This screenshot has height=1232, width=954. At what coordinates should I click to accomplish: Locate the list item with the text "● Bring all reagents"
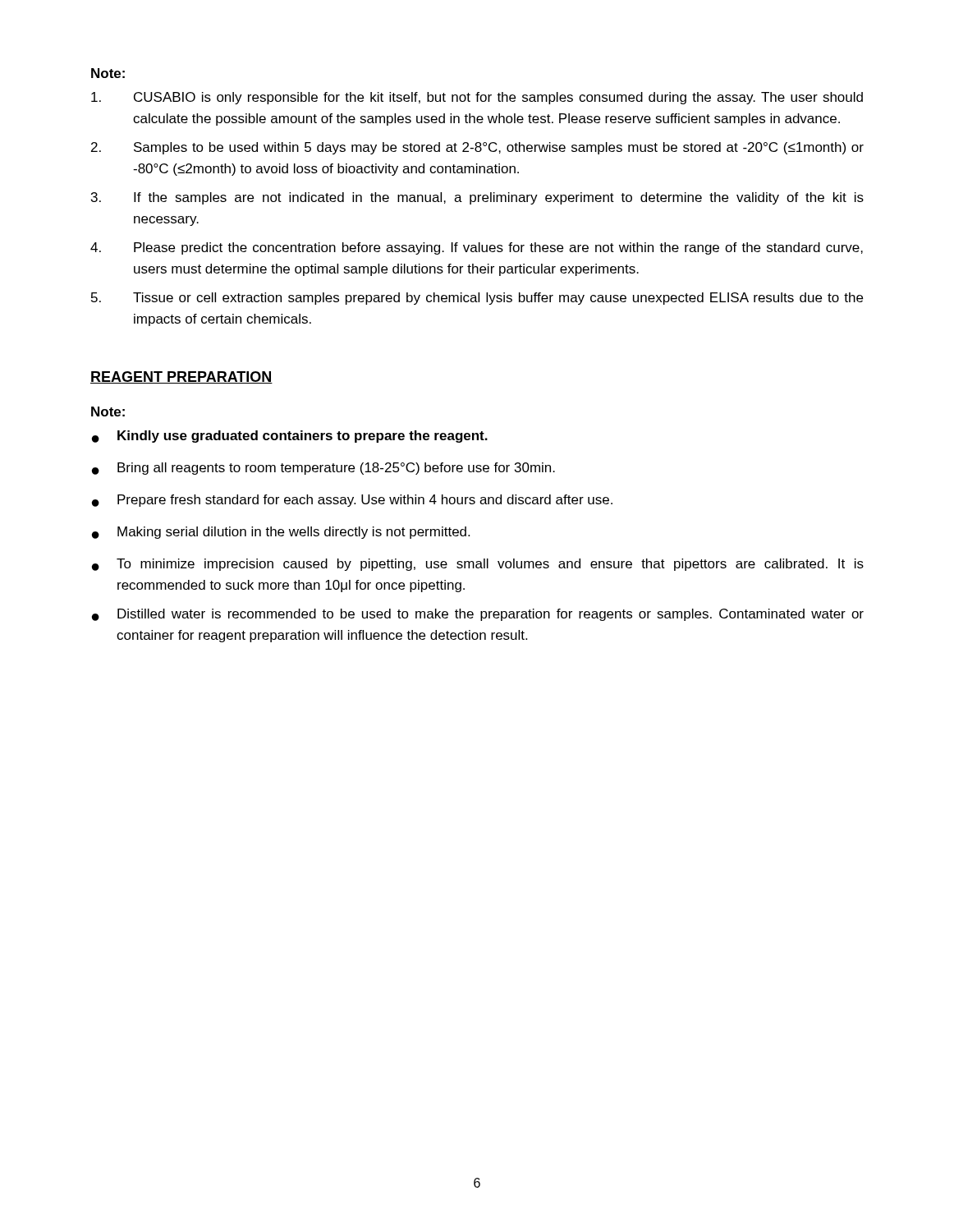(x=477, y=469)
